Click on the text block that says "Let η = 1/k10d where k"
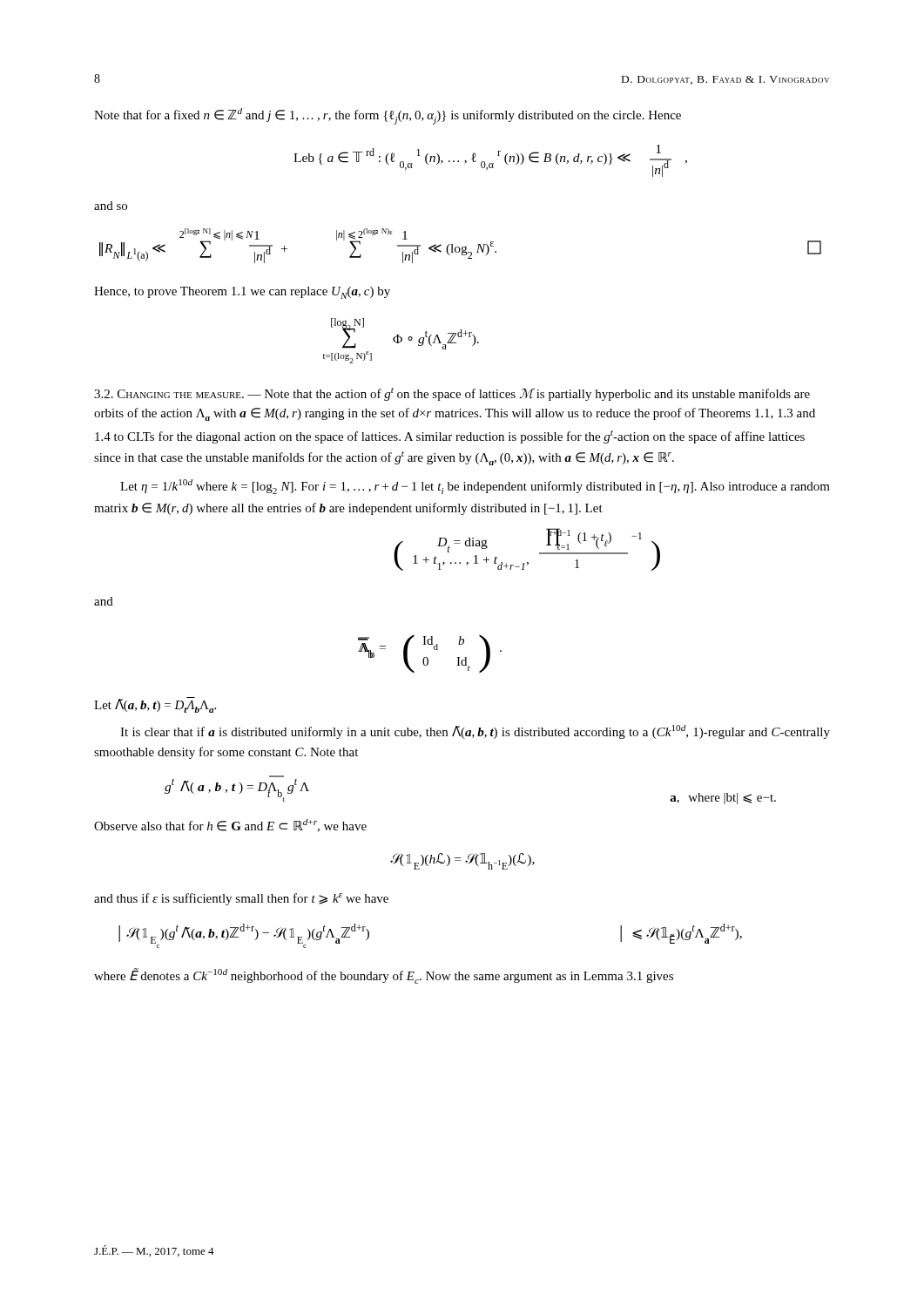 click(462, 496)
